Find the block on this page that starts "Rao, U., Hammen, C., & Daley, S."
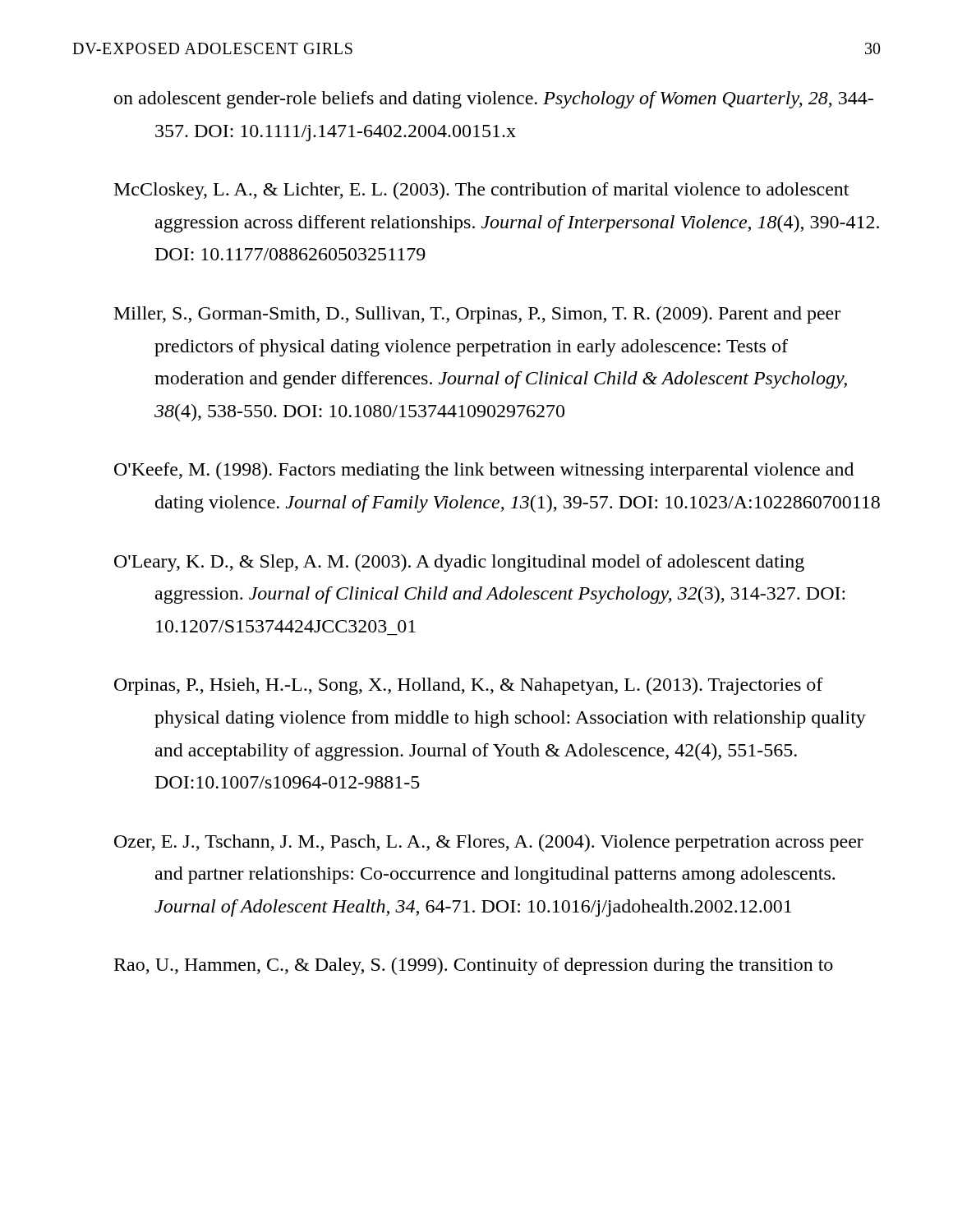The width and height of the screenshot is (953, 1232). pos(473,965)
